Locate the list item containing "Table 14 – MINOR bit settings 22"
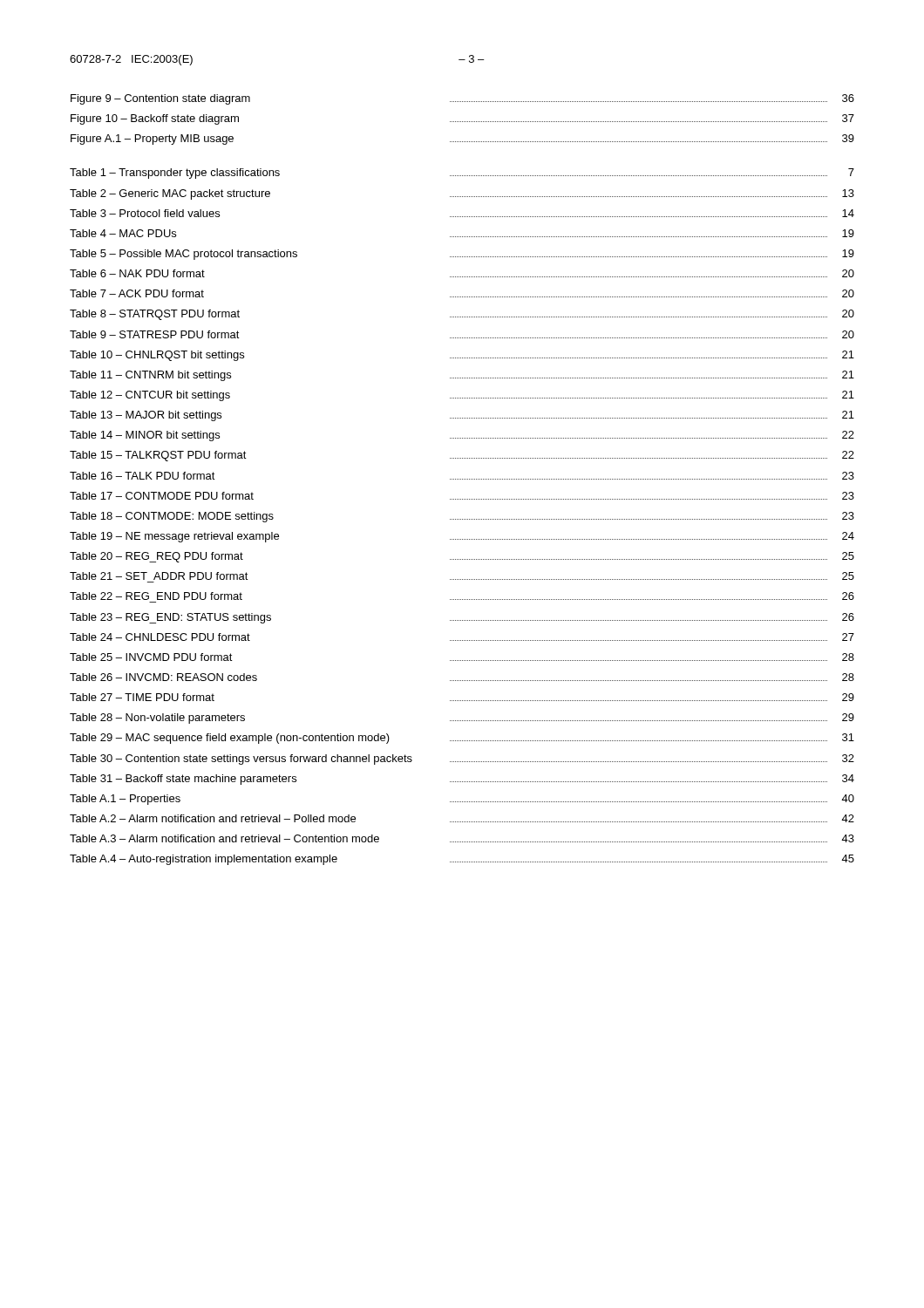This screenshot has width=924, height=1308. pos(462,435)
